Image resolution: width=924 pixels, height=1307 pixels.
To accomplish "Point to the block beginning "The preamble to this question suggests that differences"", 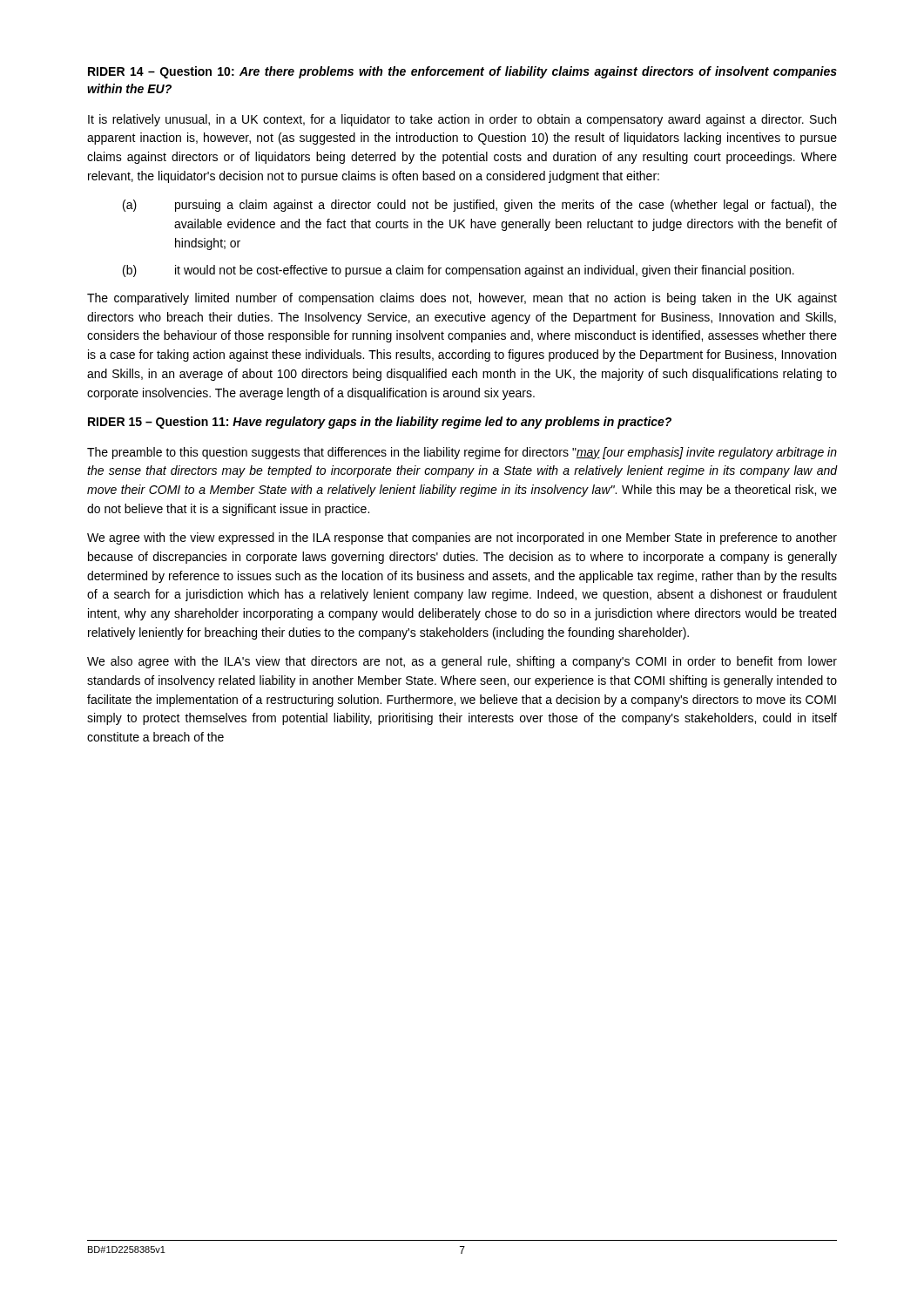I will 462,480.
